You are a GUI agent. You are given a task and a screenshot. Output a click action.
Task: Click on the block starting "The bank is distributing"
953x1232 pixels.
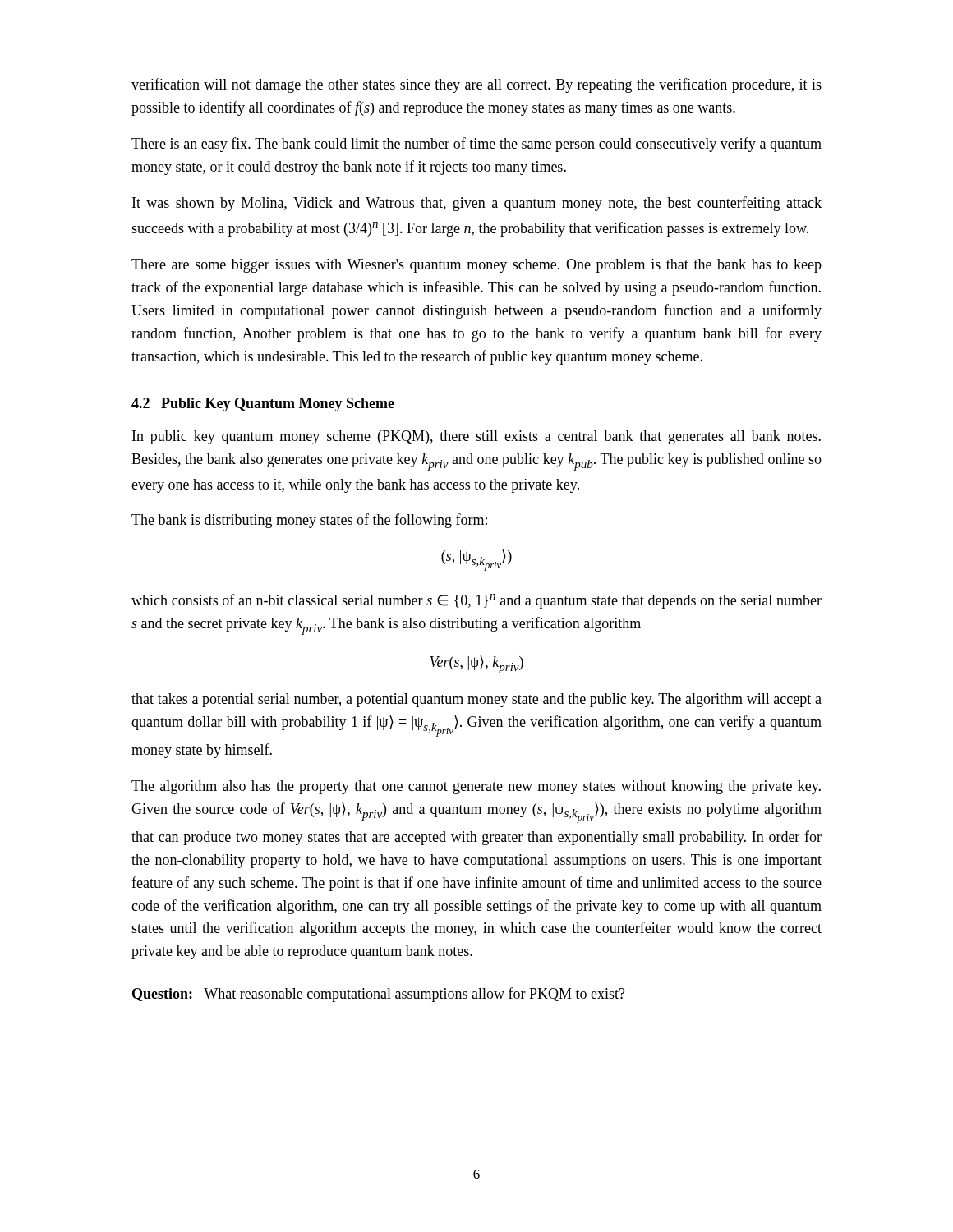point(476,521)
